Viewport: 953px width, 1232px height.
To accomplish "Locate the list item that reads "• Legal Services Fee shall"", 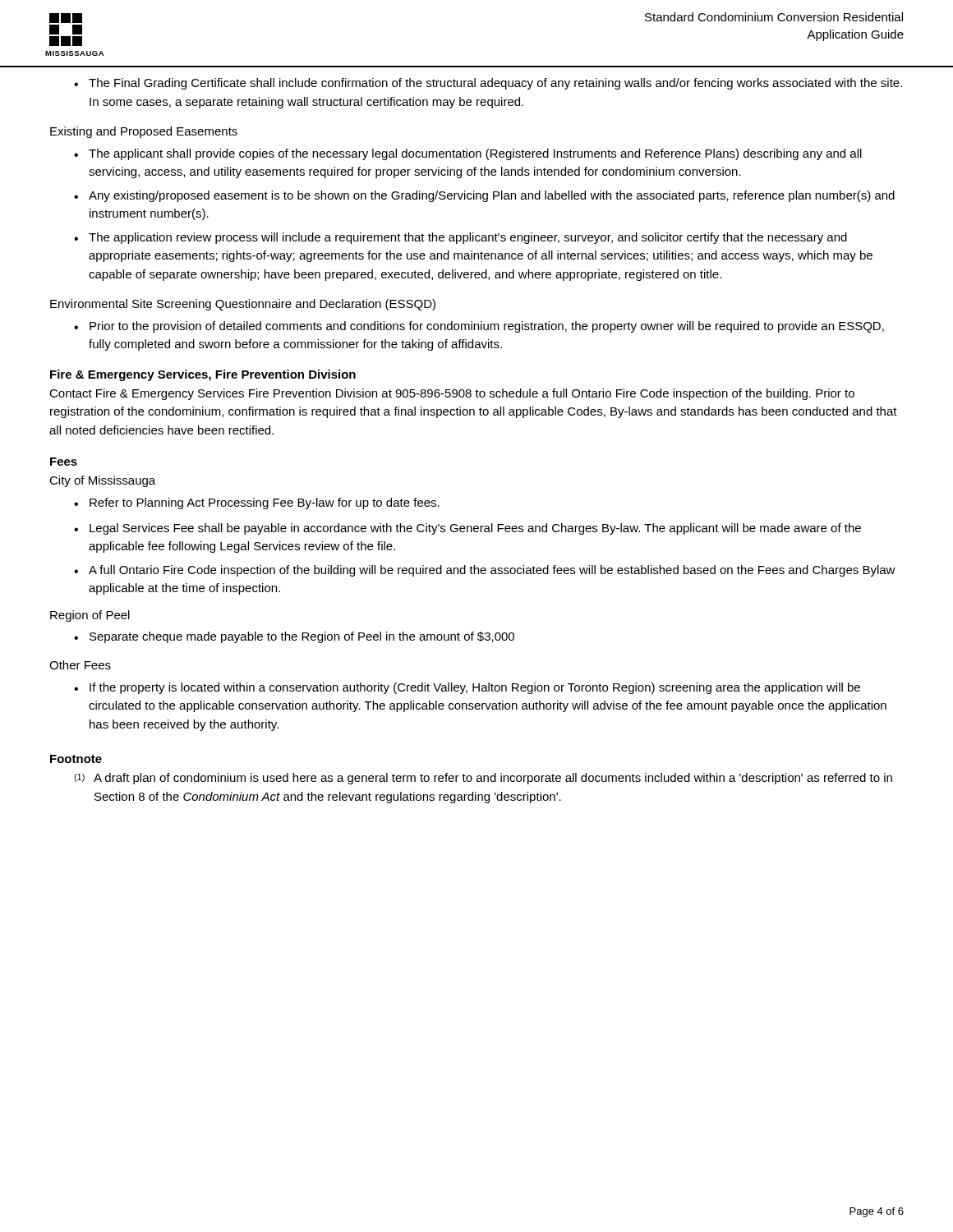I will tap(489, 537).
